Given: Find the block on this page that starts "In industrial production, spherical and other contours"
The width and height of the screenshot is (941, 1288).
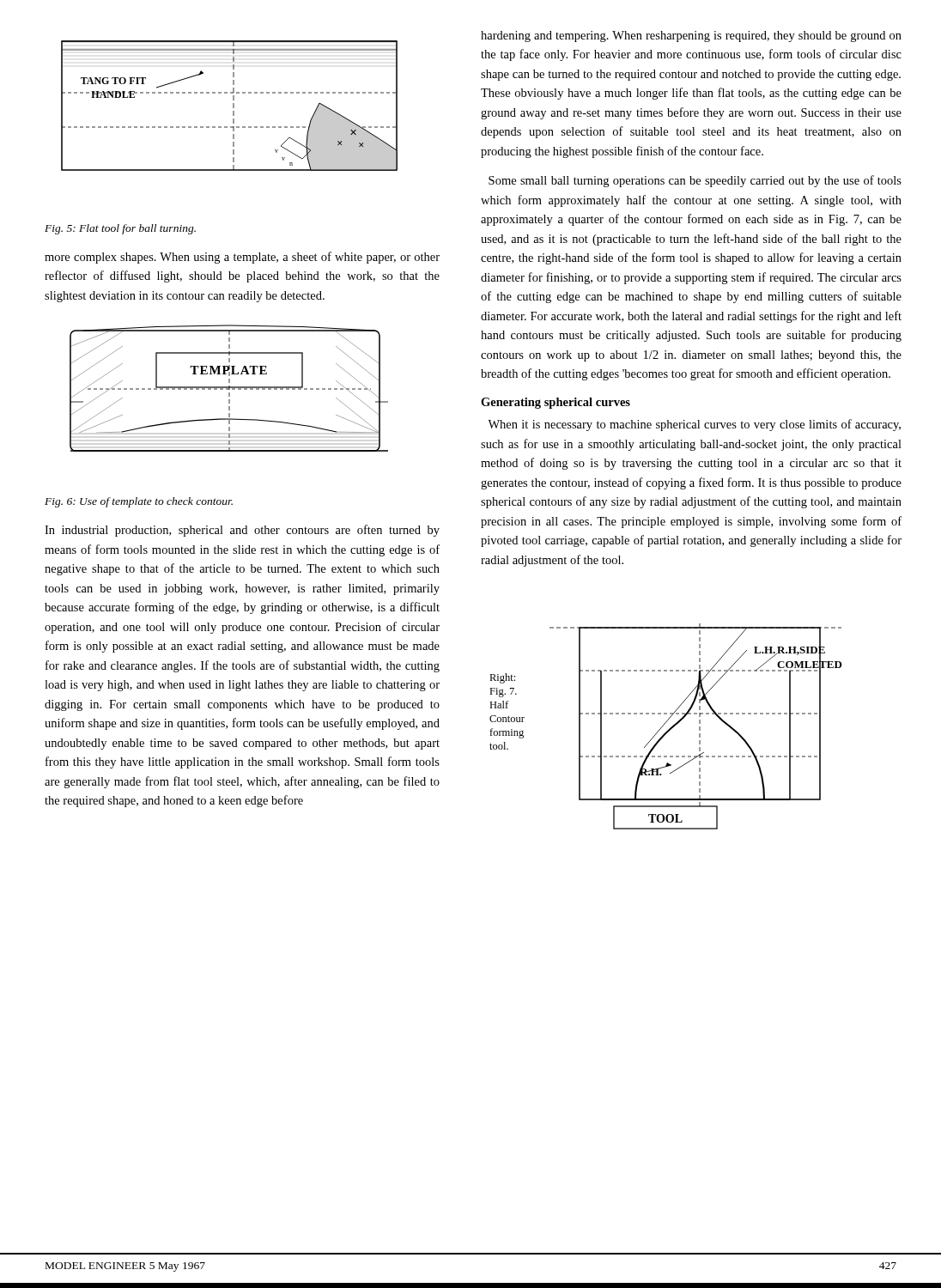Looking at the screenshot, I should 242,665.
